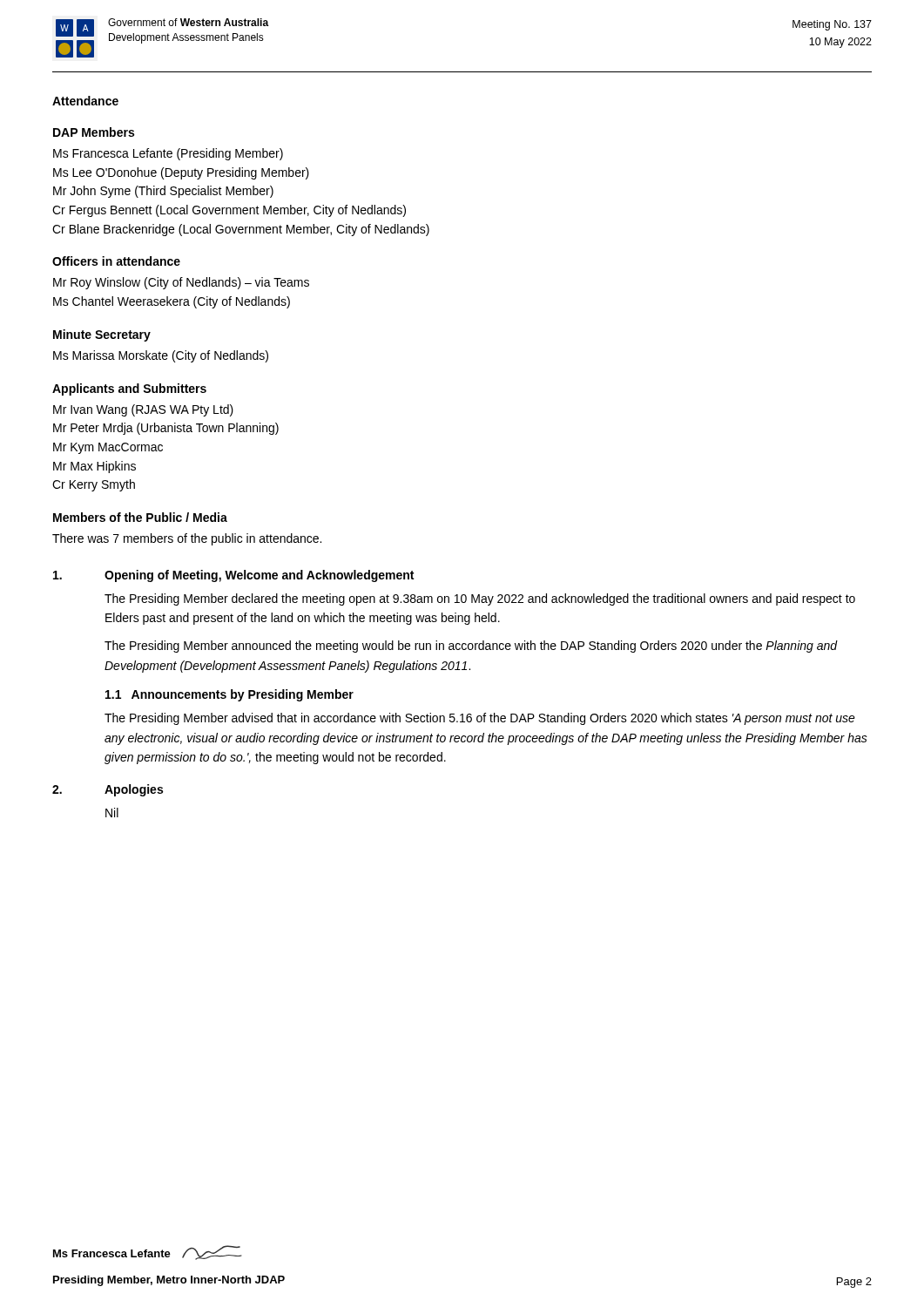Click where it says "Members of the Public / Media"
The width and height of the screenshot is (924, 1307).
tap(140, 518)
